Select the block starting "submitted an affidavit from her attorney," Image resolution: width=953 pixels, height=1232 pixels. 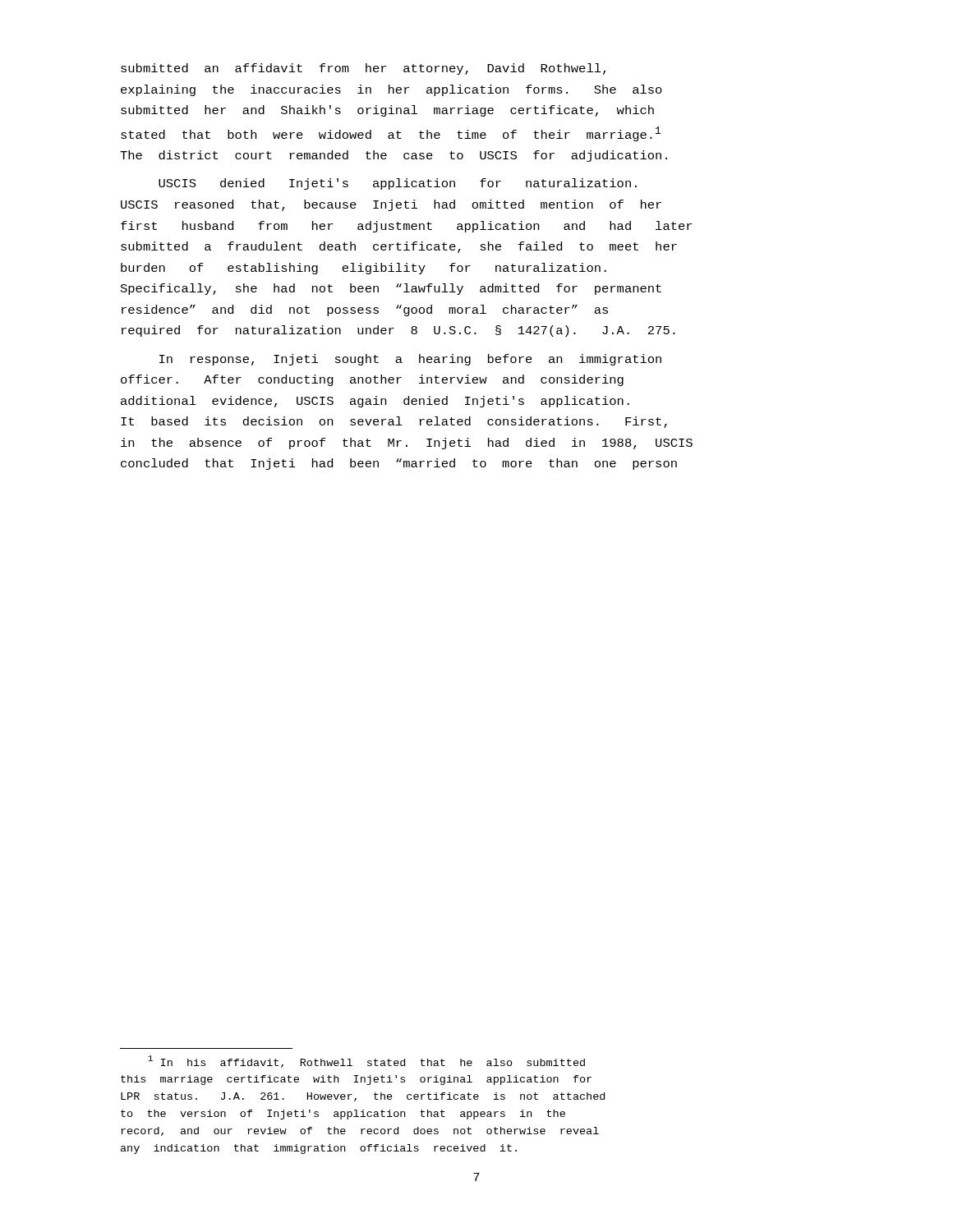coord(476,113)
